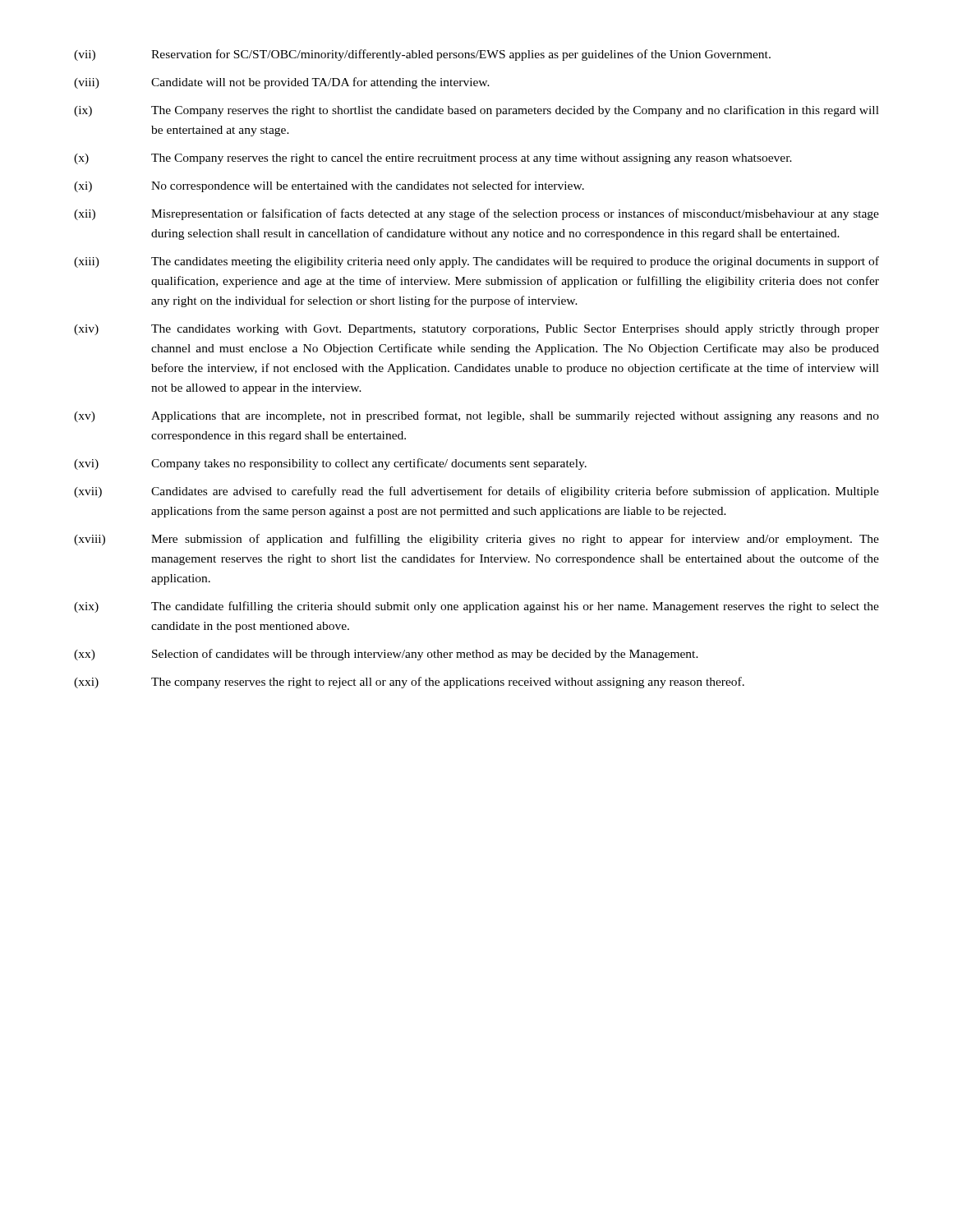Point to the block beginning "(xi) No correspondence will be entertained with"
This screenshot has height=1232, width=953.
[x=476, y=186]
